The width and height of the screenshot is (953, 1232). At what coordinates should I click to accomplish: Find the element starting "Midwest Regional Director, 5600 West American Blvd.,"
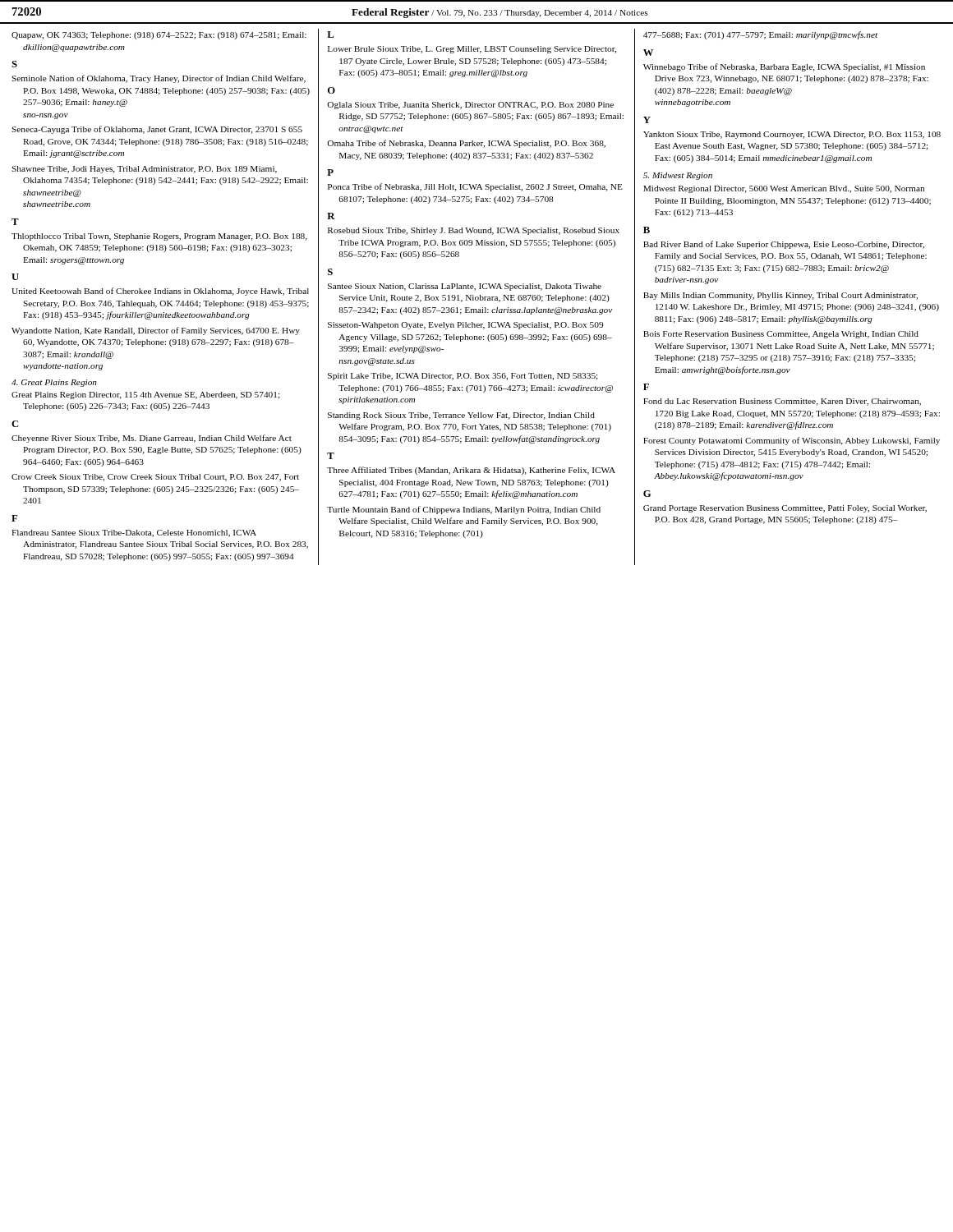[792, 200]
